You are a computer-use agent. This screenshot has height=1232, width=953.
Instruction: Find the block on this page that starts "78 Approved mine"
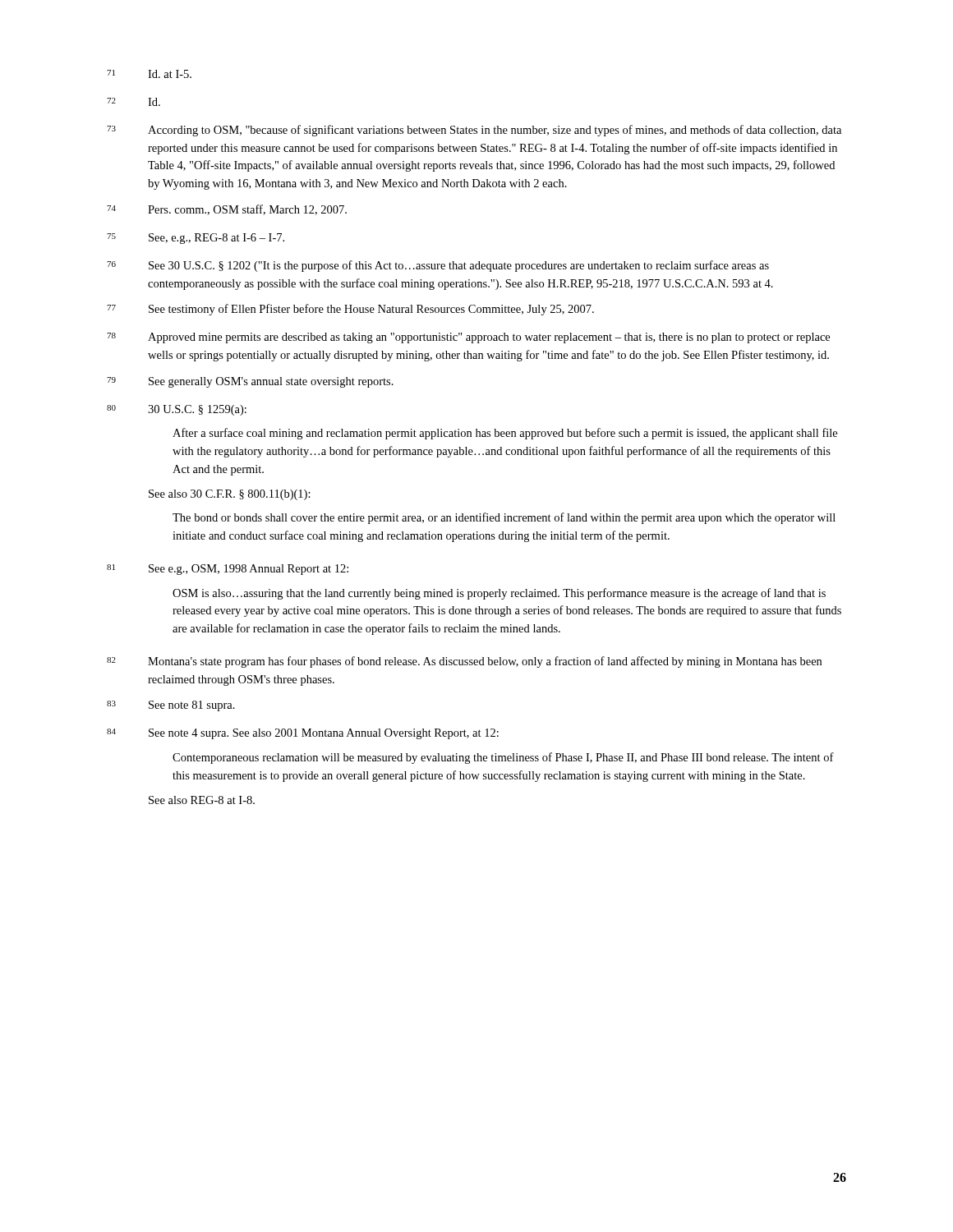[x=476, y=347]
